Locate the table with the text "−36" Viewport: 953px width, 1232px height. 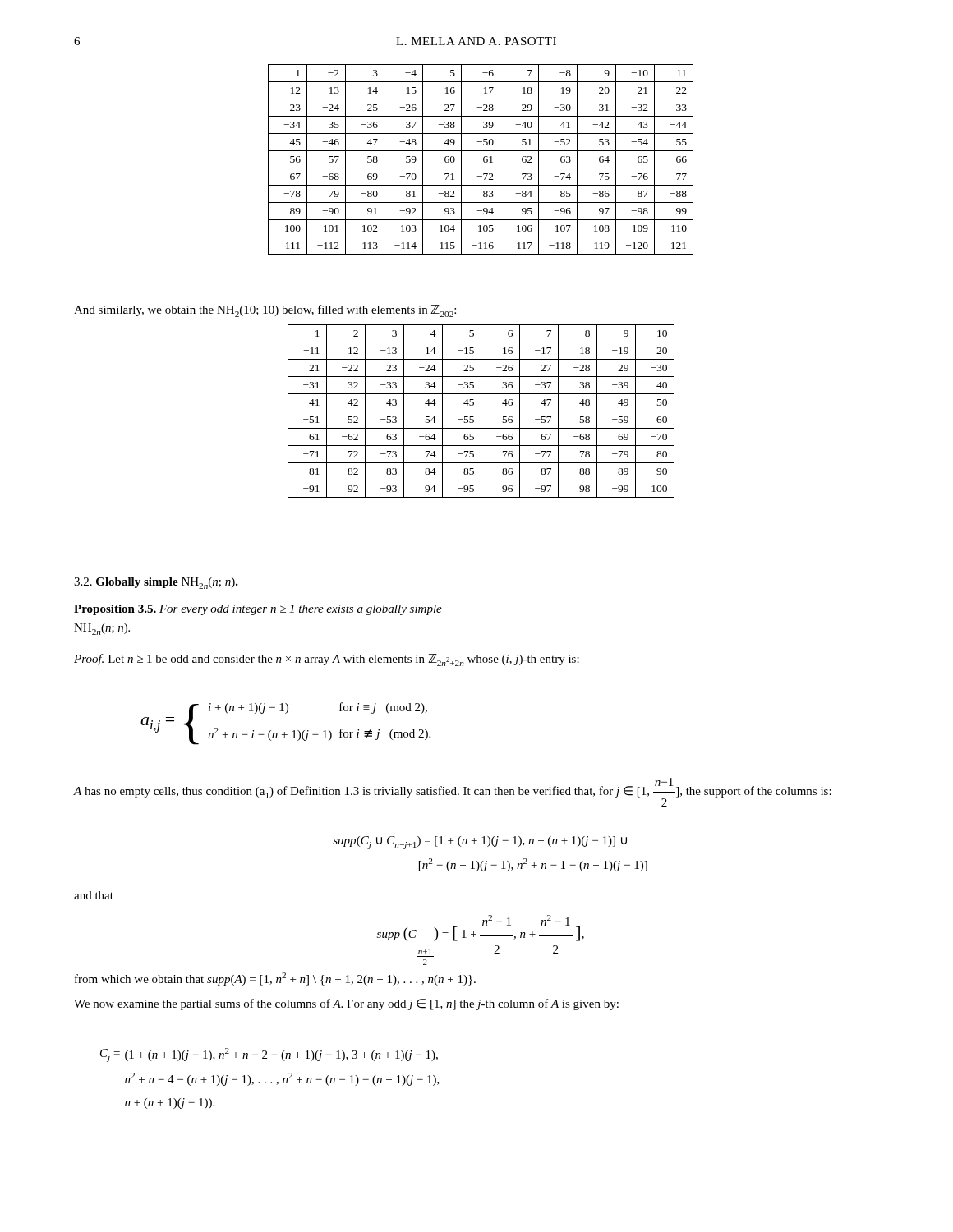(481, 159)
